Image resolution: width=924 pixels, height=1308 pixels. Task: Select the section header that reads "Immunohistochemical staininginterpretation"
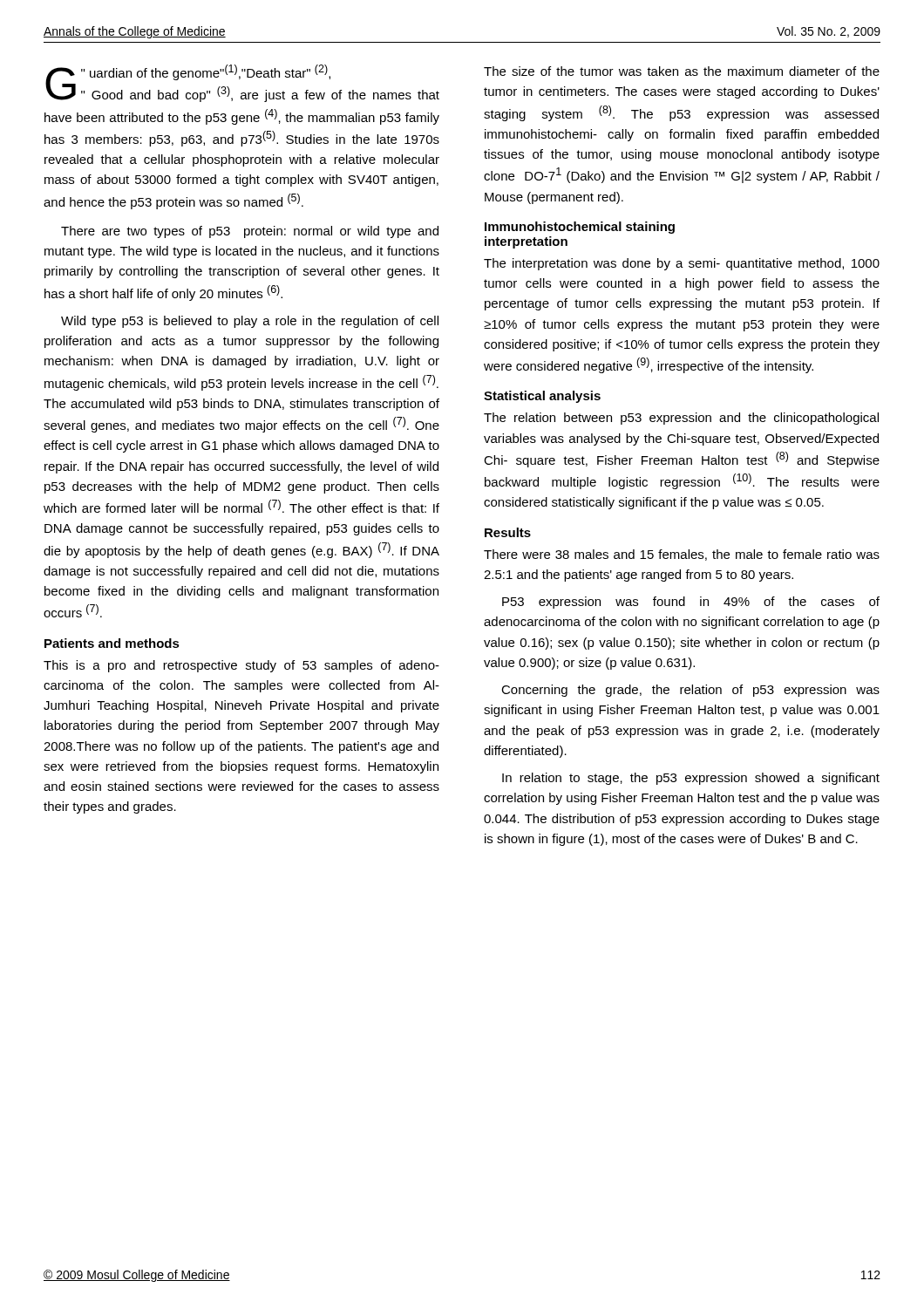coord(580,233)
